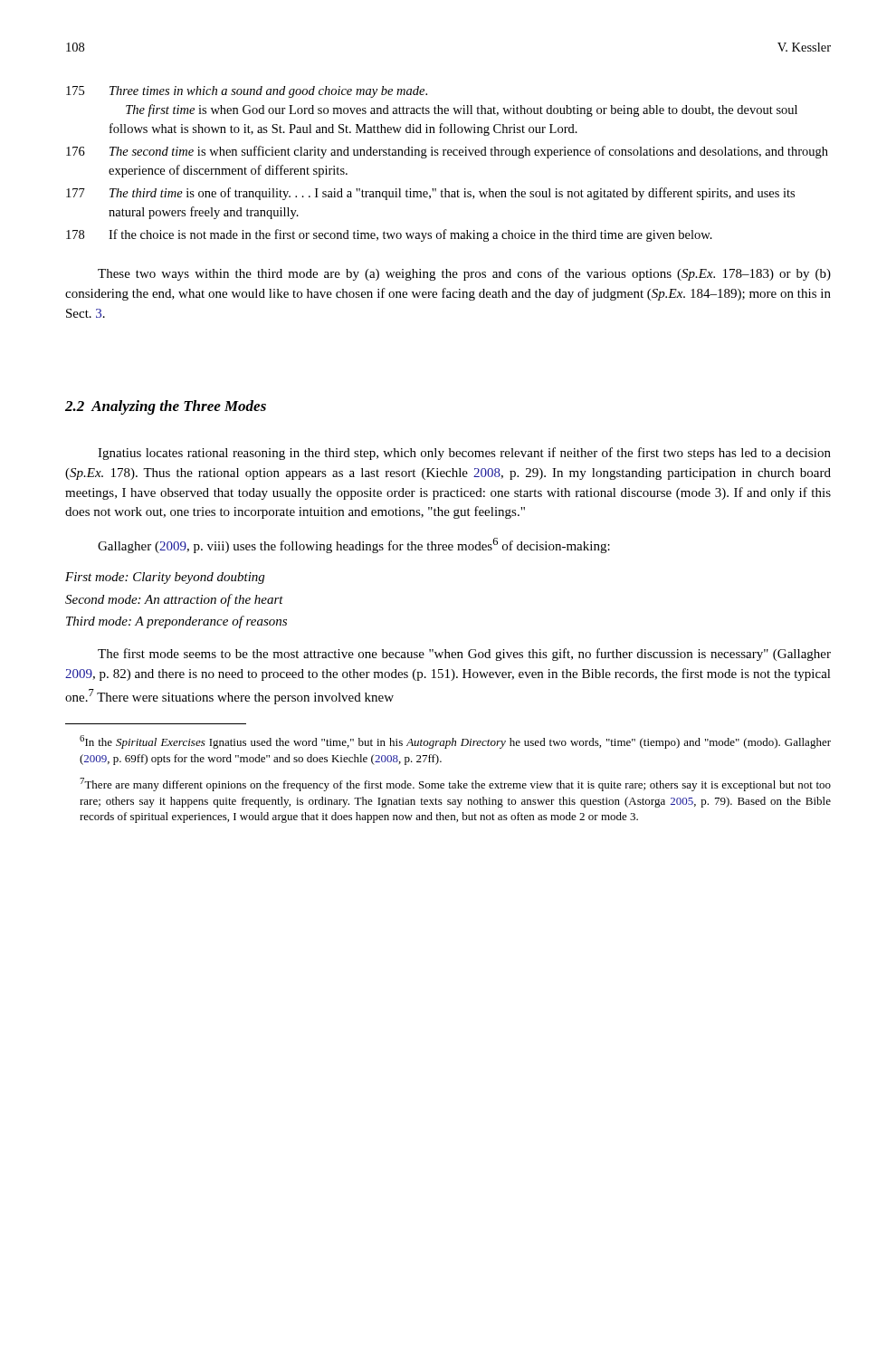This screenshot has width=896, height=1358.
Task: Click on the section header with the text "2.2 Analyzing the Three Modes"
Action: (166, 406)
